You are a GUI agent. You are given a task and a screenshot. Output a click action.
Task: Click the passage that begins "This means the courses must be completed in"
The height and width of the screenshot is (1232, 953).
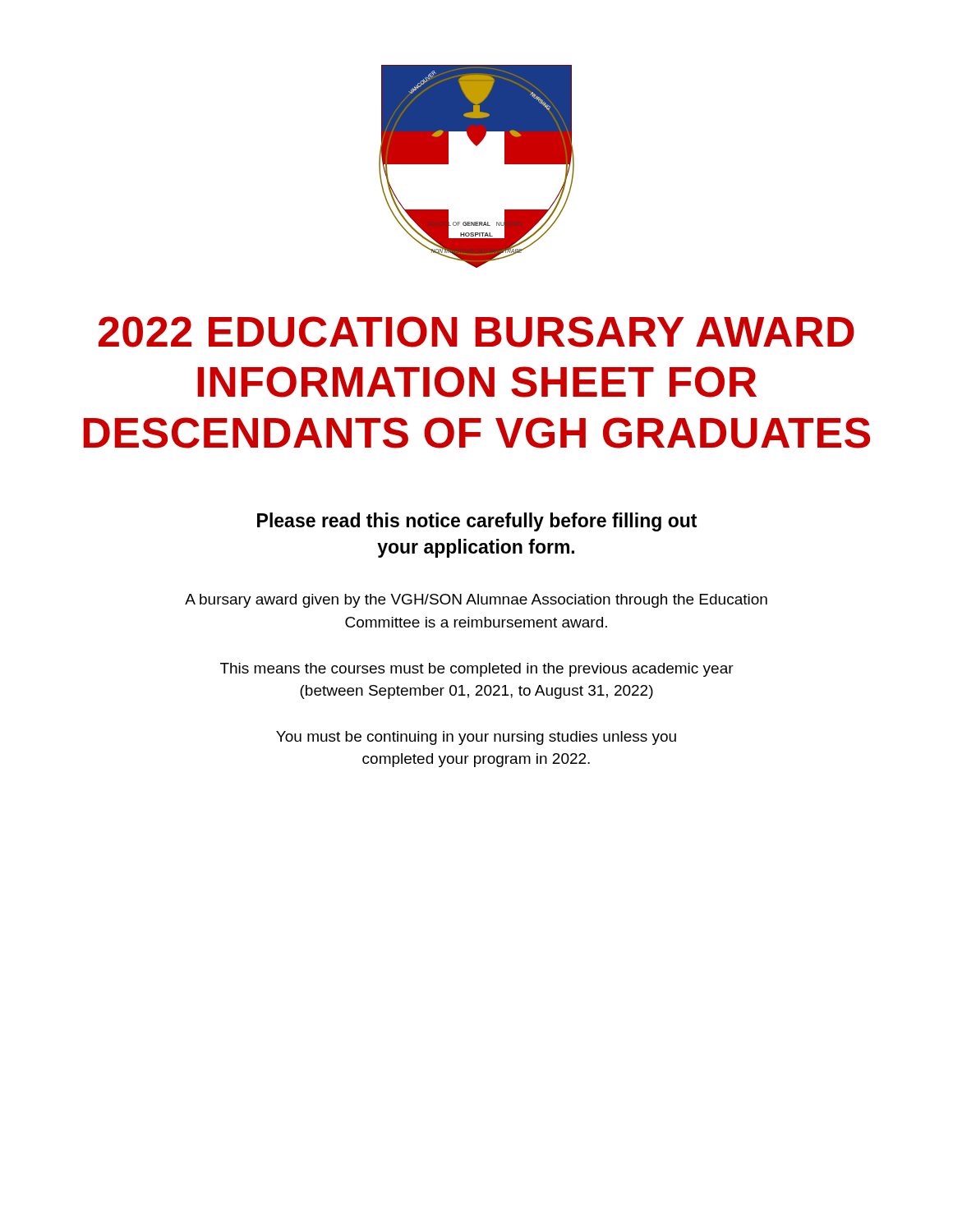pyautogui.click(x=476, y=679)
